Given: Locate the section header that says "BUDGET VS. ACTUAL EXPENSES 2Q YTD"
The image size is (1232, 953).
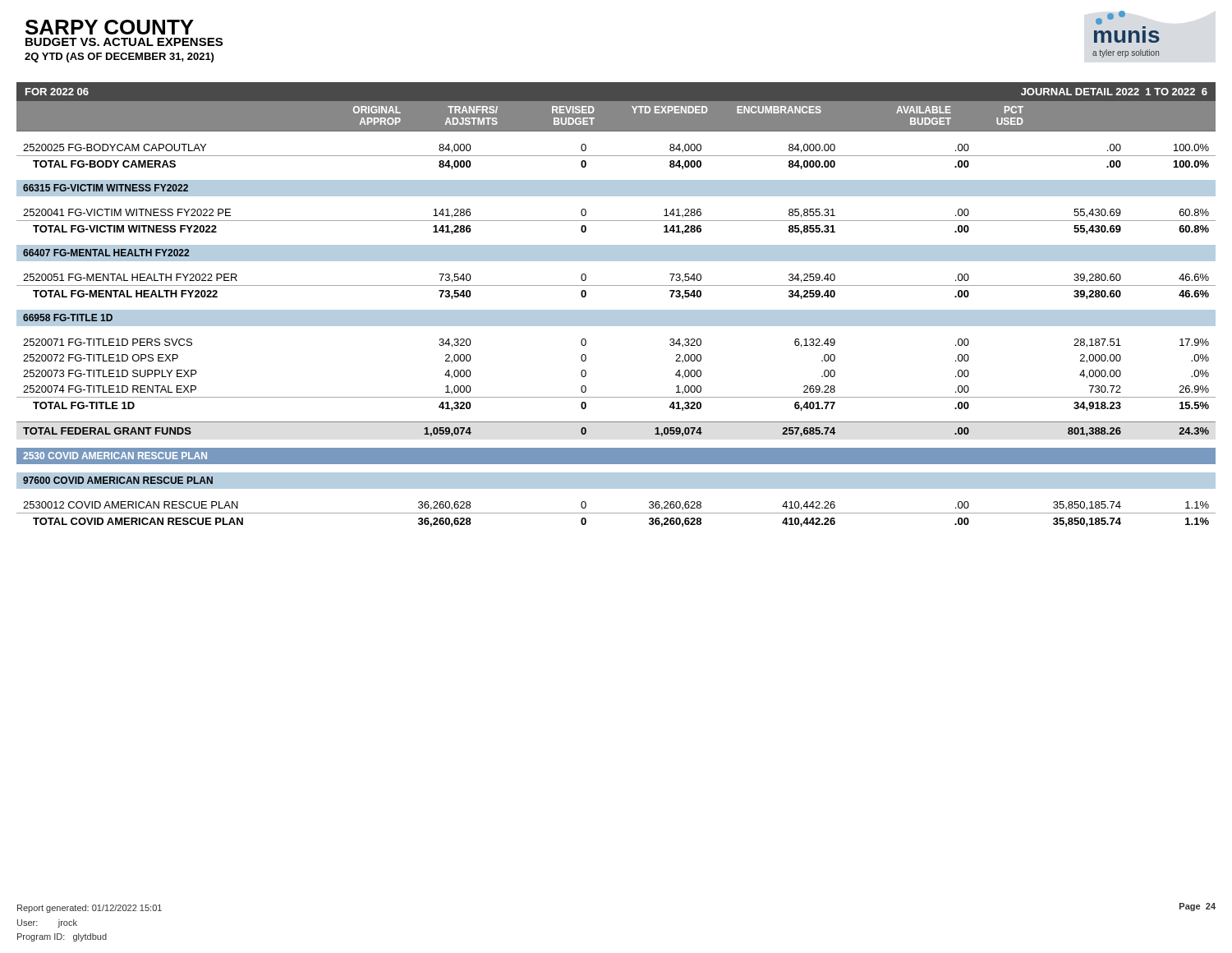Looking at the screenshot, I should pyautogui.click(x=124, y=48).
